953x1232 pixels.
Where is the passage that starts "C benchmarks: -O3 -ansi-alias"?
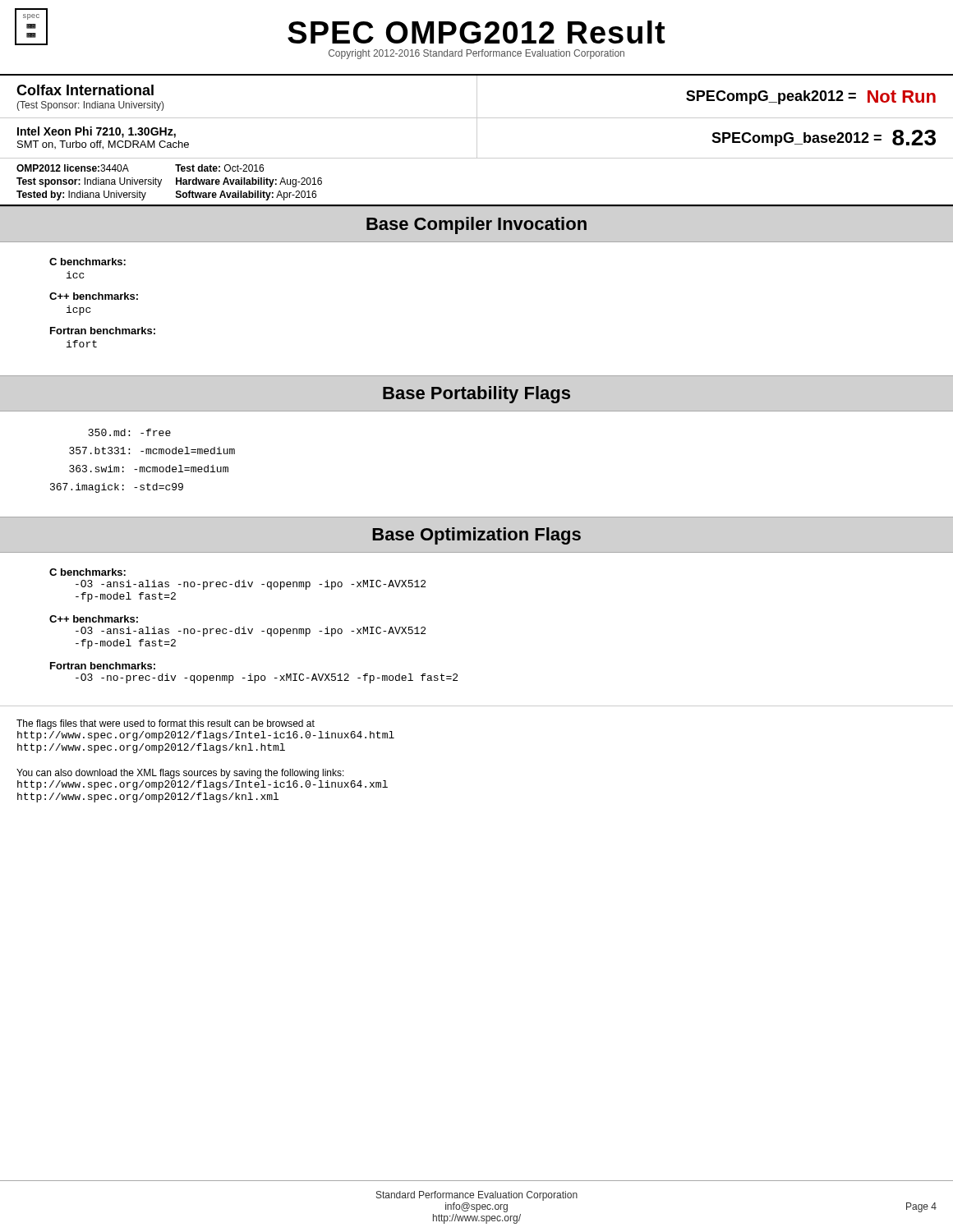click(87, 572)
